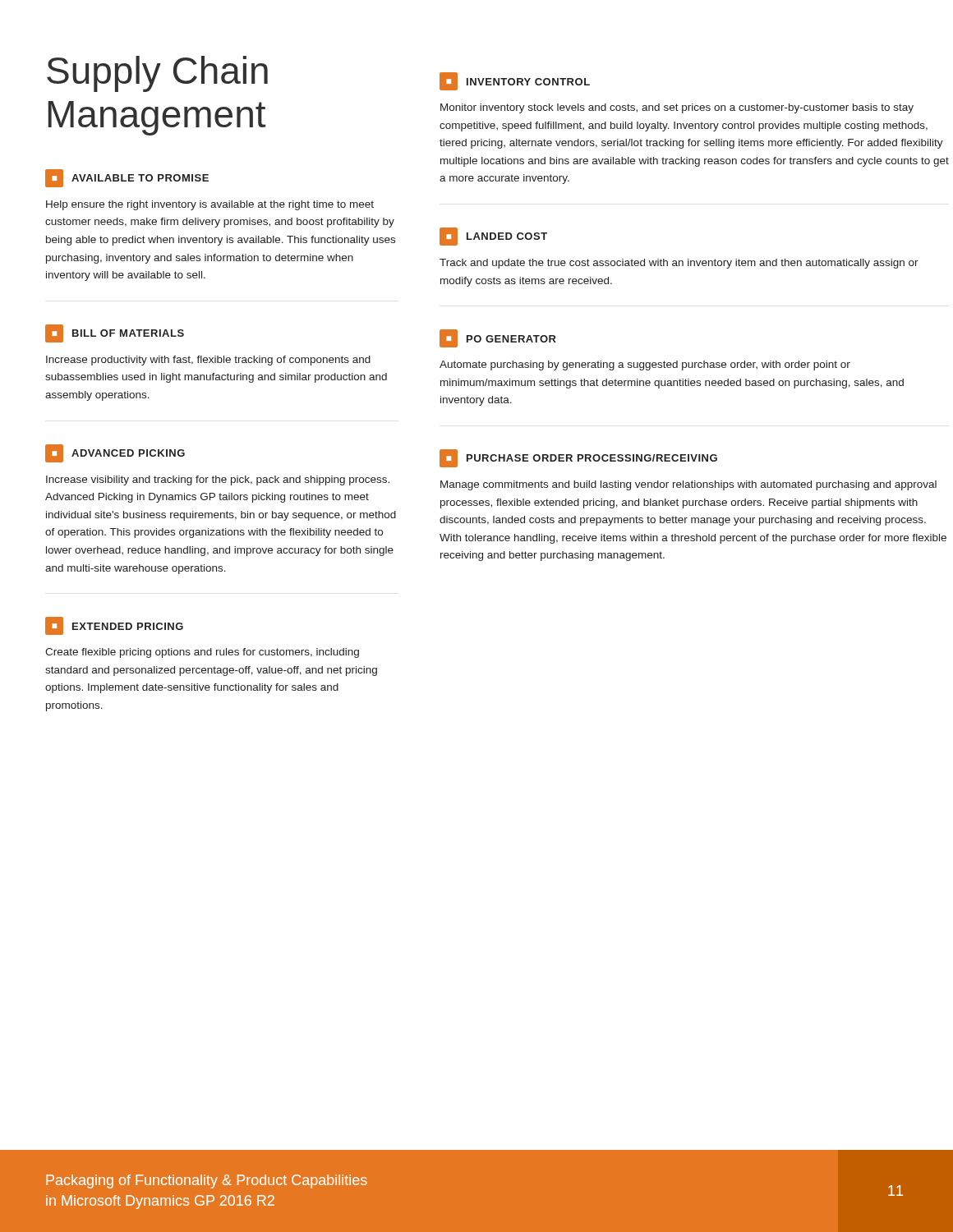953x1232 pixels.
Task: Where does it say "■ PO GENERATOR"?
Action: 498,338
